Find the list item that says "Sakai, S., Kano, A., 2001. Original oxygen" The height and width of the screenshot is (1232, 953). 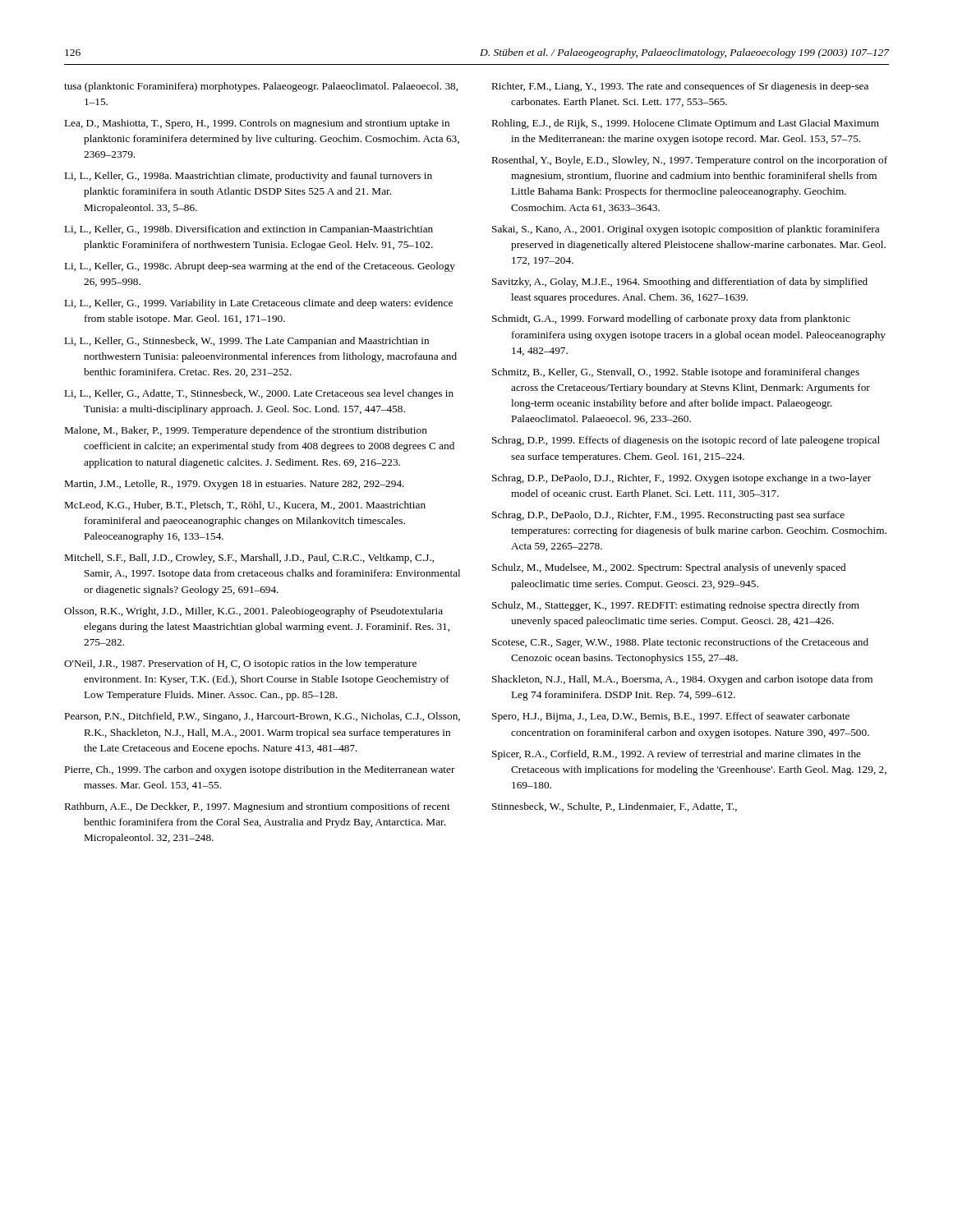point(689,244)
